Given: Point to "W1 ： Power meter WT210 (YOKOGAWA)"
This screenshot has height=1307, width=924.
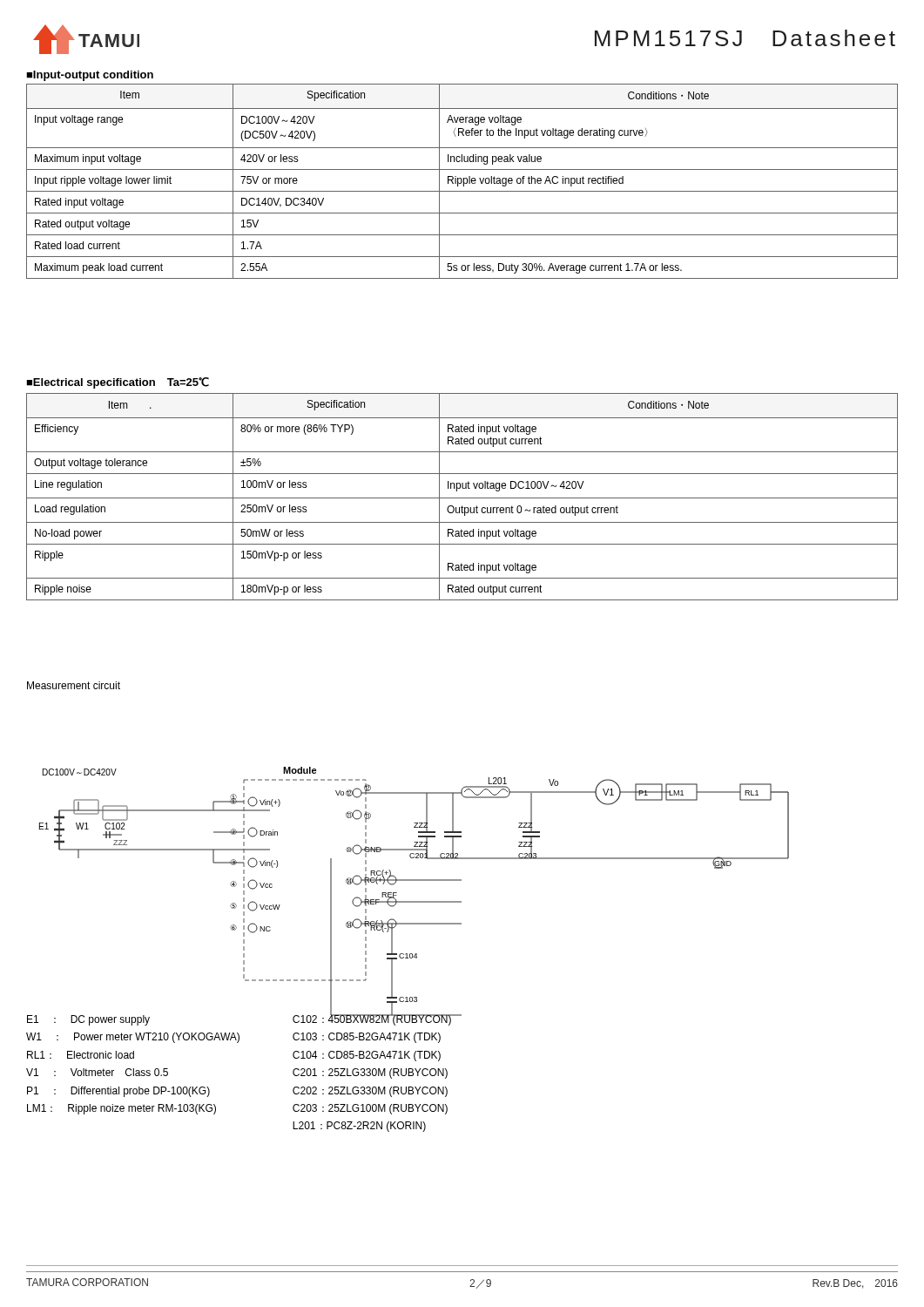Looking at the screenshot, I should pyautogui.click(x=133, y=1037).
